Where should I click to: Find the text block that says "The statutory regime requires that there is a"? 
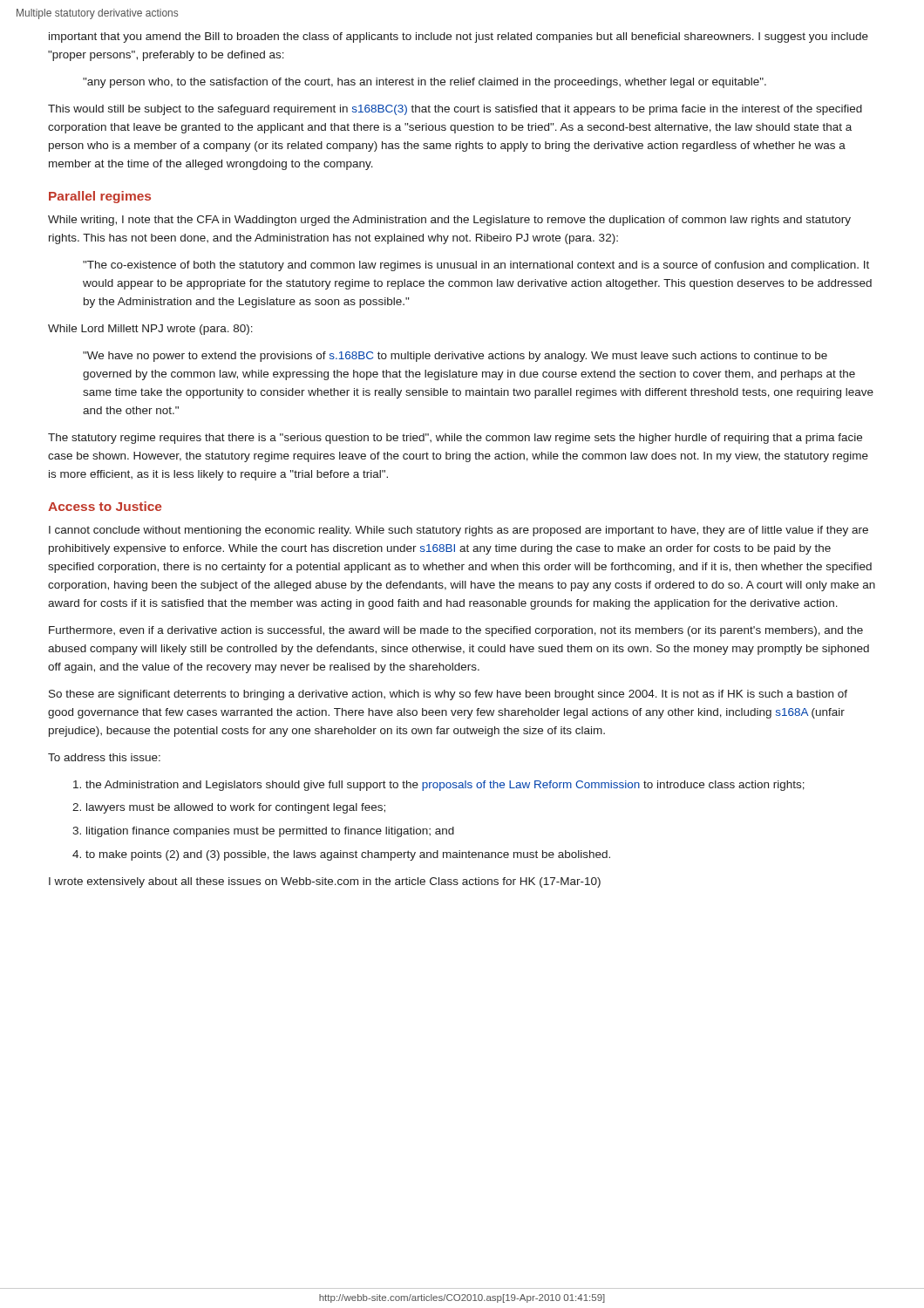(458, 455)
